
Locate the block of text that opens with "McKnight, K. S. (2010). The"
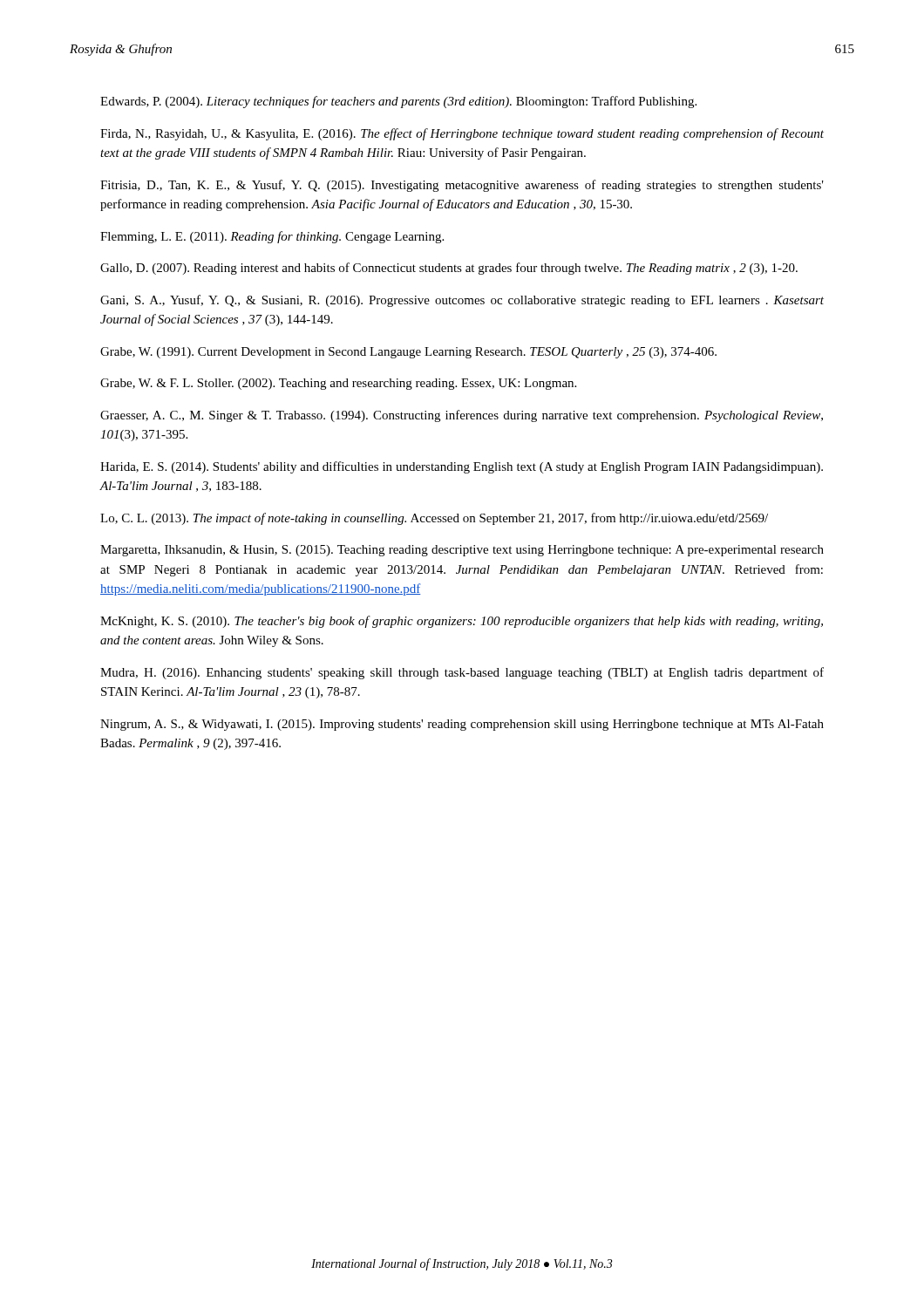462,630
